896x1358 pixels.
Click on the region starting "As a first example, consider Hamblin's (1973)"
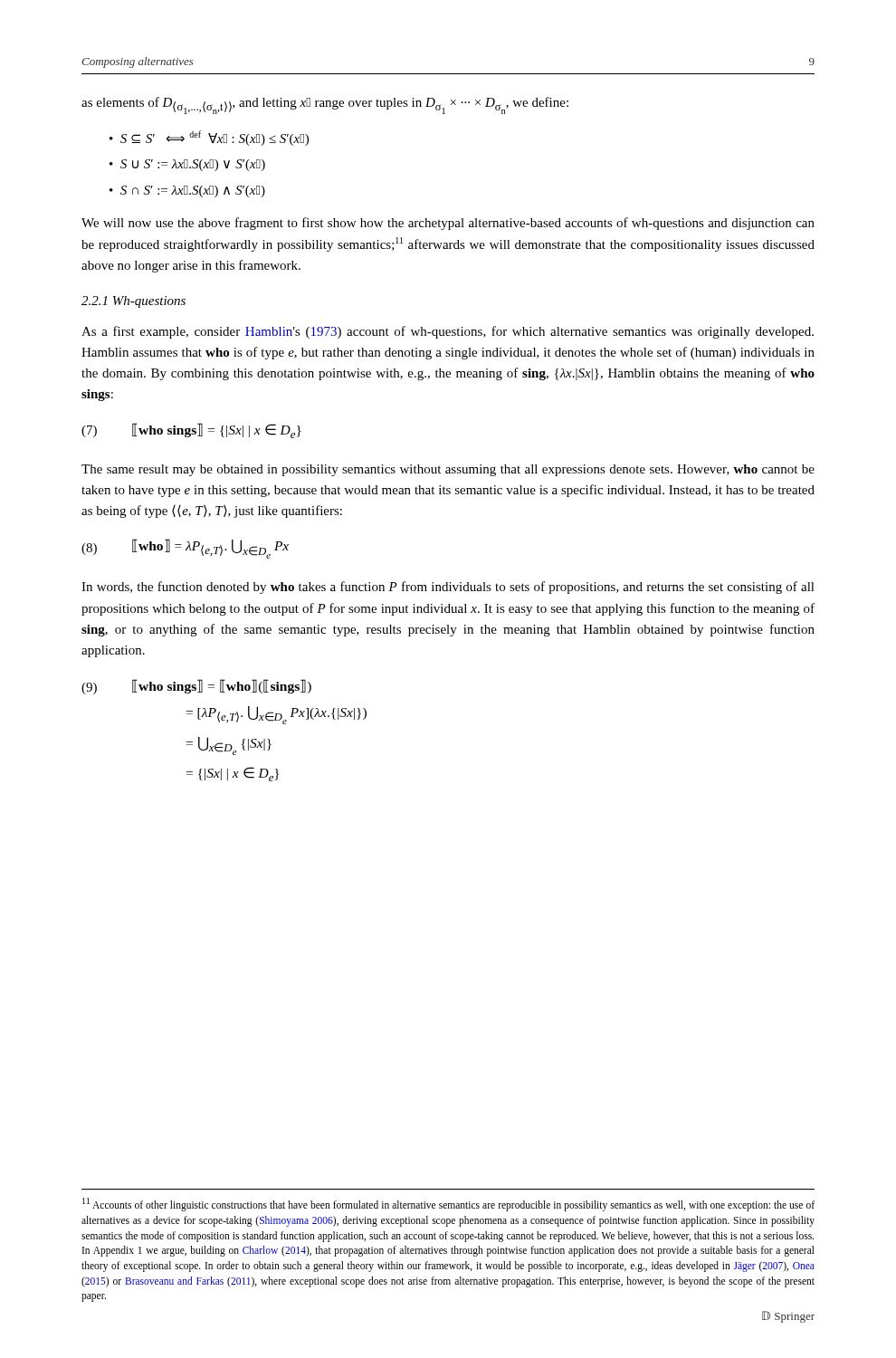click(448, 363)
